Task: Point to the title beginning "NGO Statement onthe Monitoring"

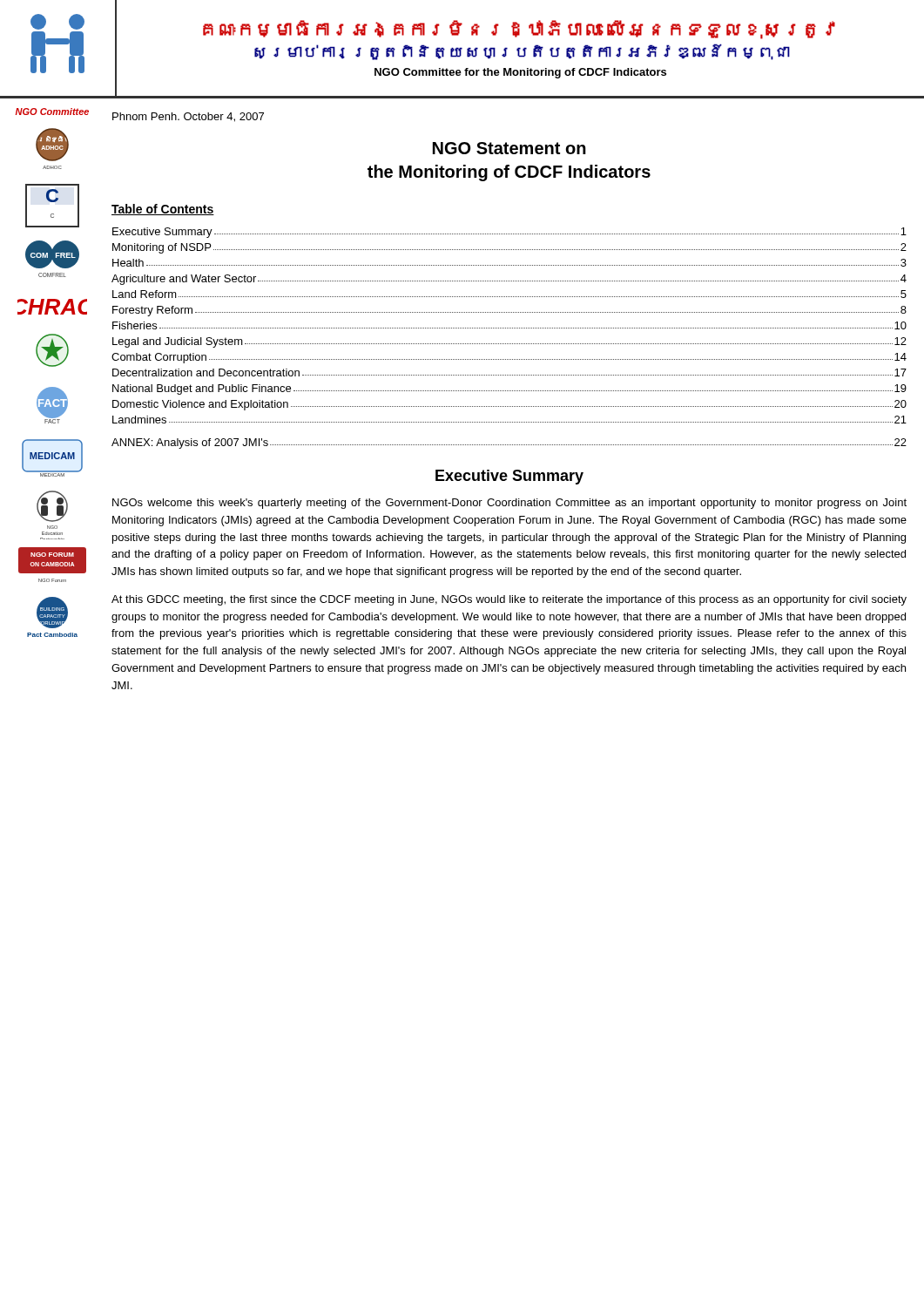Action: point(509,160)
